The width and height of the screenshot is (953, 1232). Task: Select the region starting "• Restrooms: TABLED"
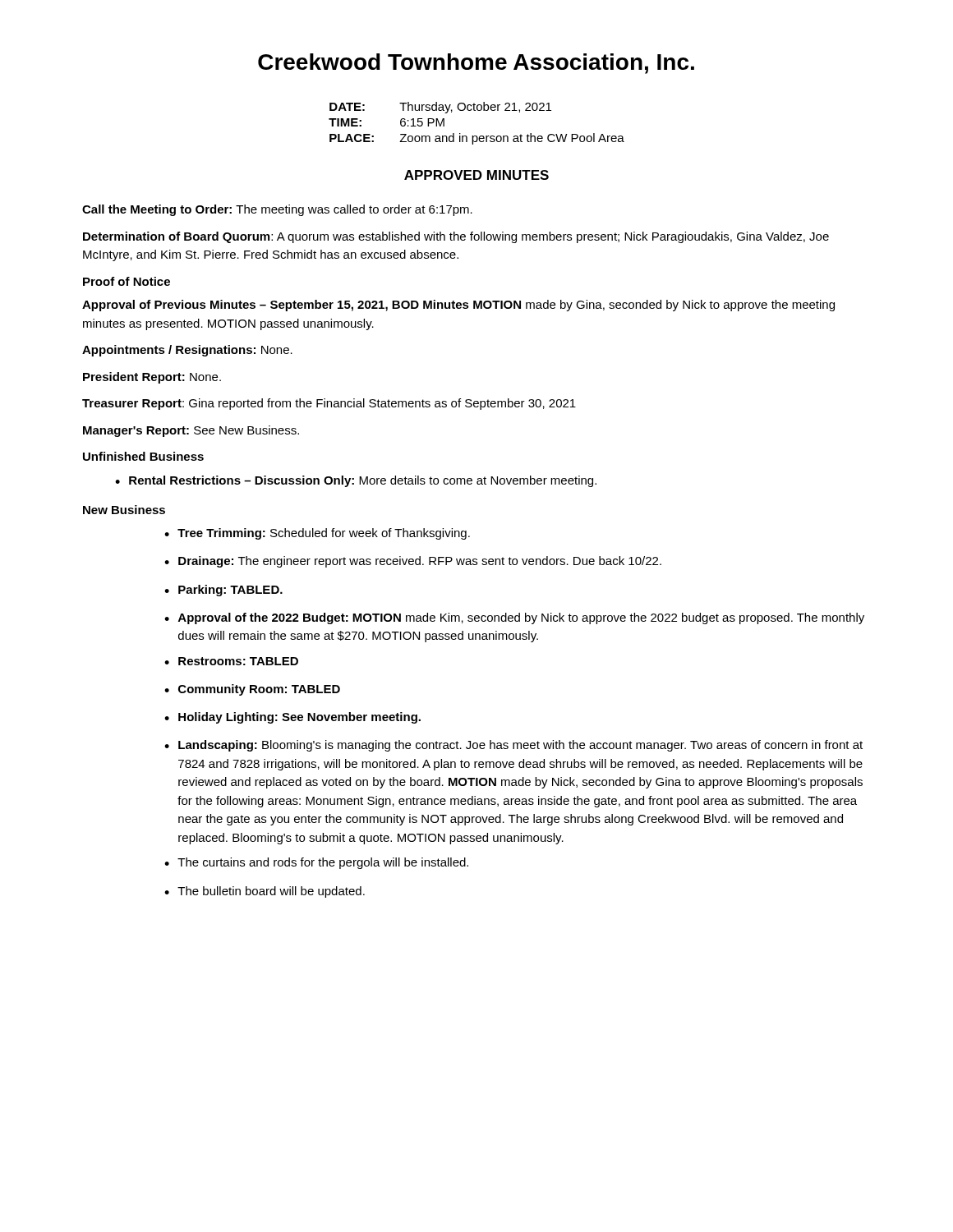point(231,661)
